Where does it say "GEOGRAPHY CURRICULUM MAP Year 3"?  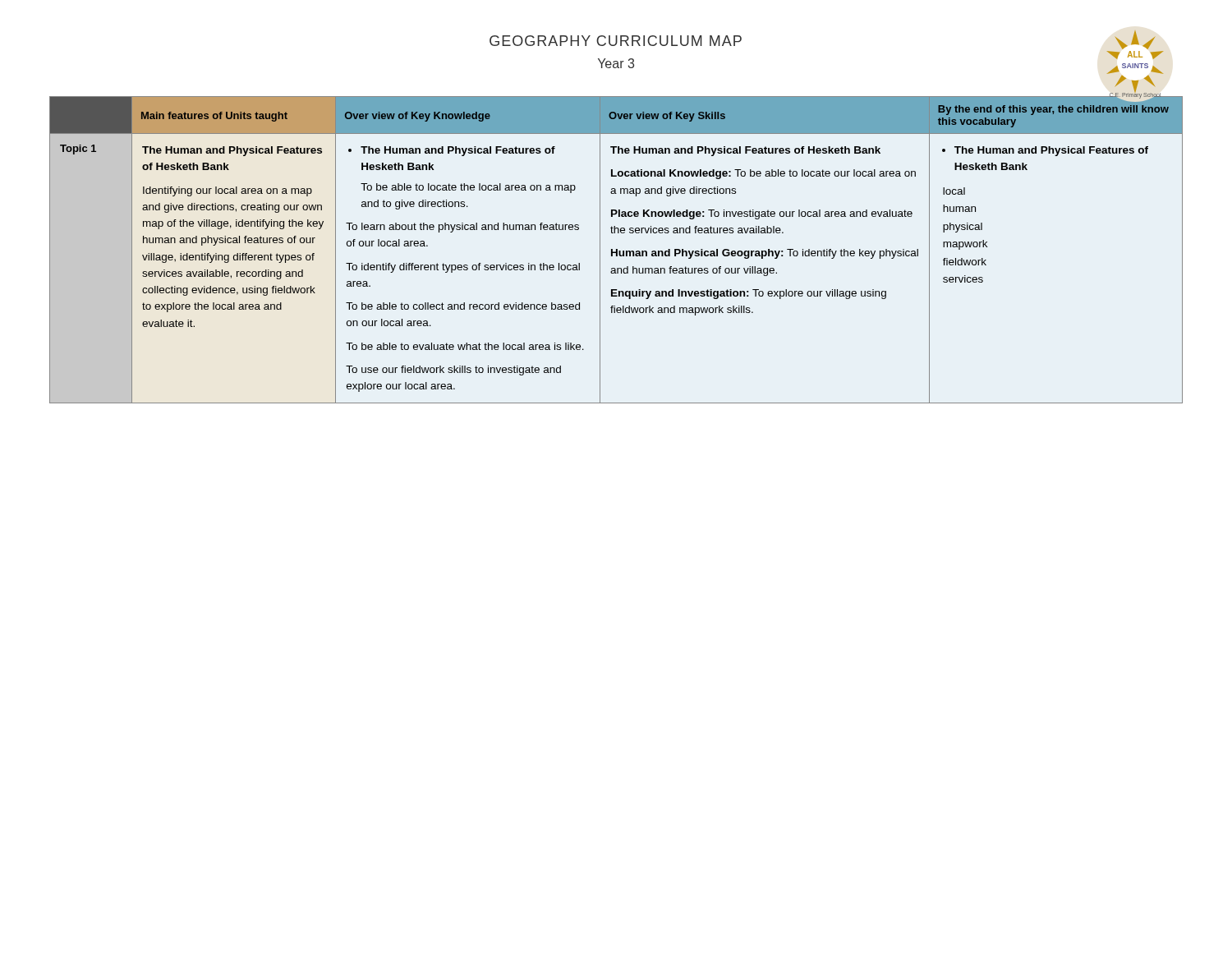616,52
